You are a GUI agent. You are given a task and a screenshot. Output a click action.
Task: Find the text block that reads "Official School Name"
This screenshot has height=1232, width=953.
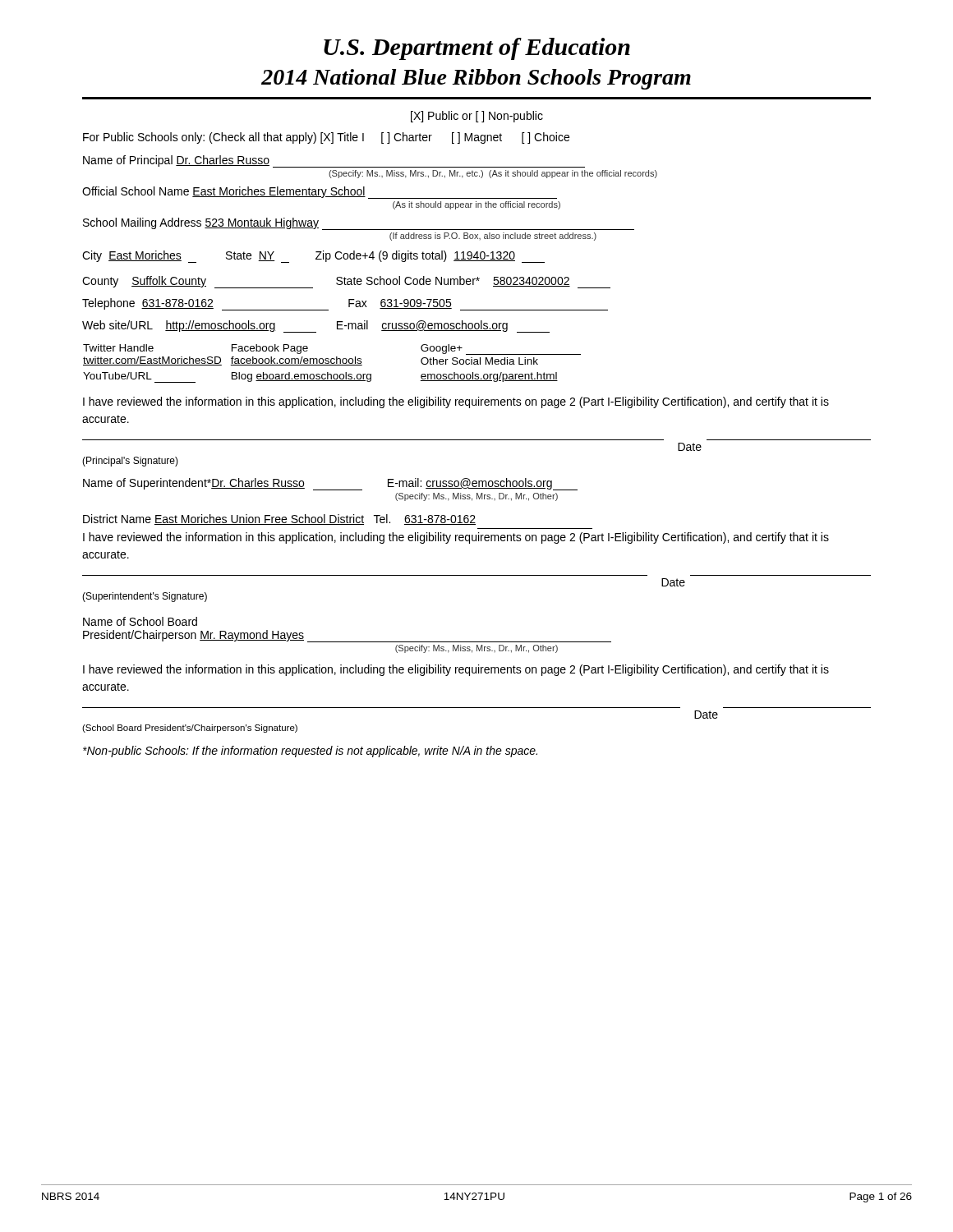[476, 197]
